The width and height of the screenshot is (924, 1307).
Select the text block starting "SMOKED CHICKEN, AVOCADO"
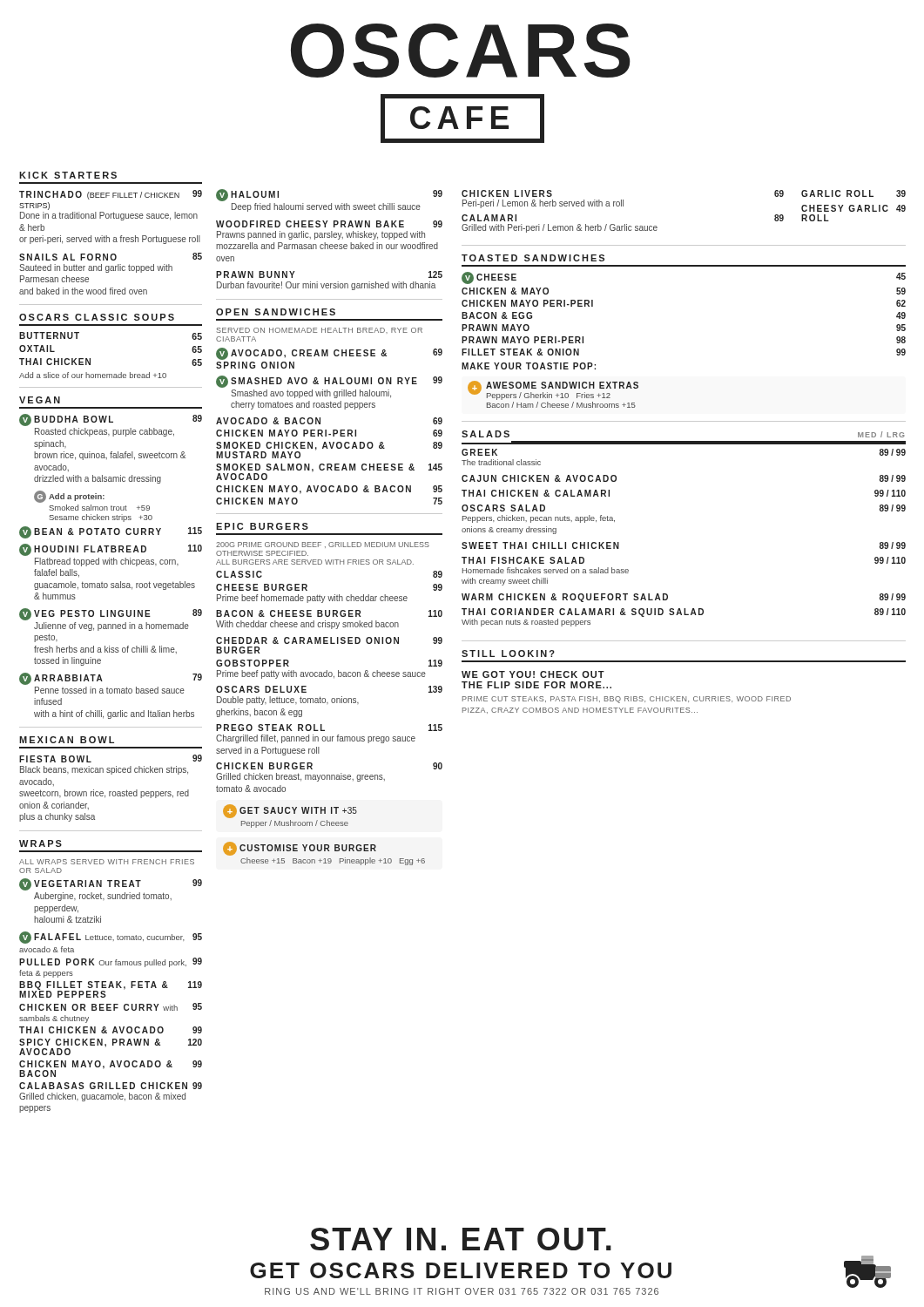(329, 450)
